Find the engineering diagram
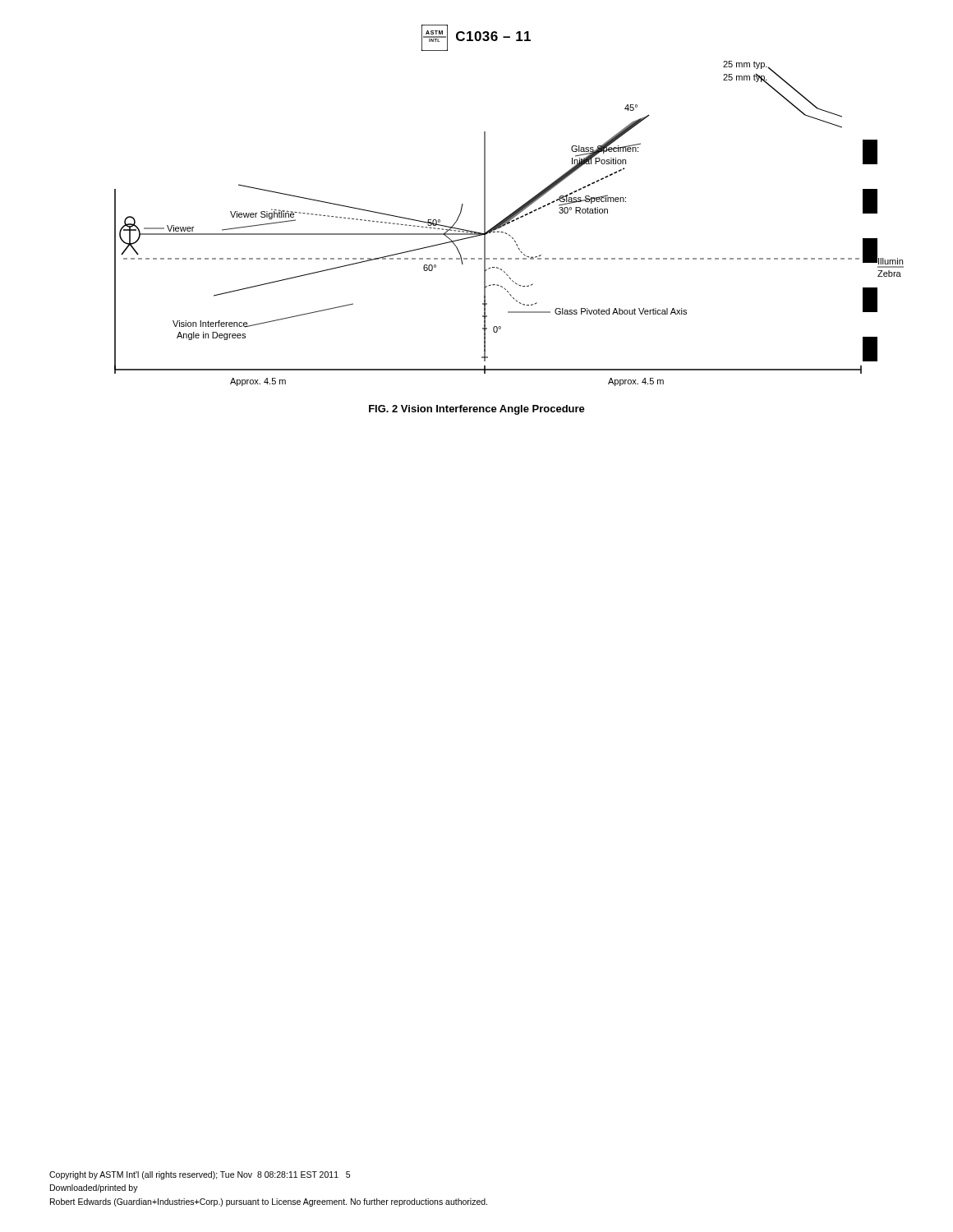Screen dimensions: 1232x953 [476, 226]
